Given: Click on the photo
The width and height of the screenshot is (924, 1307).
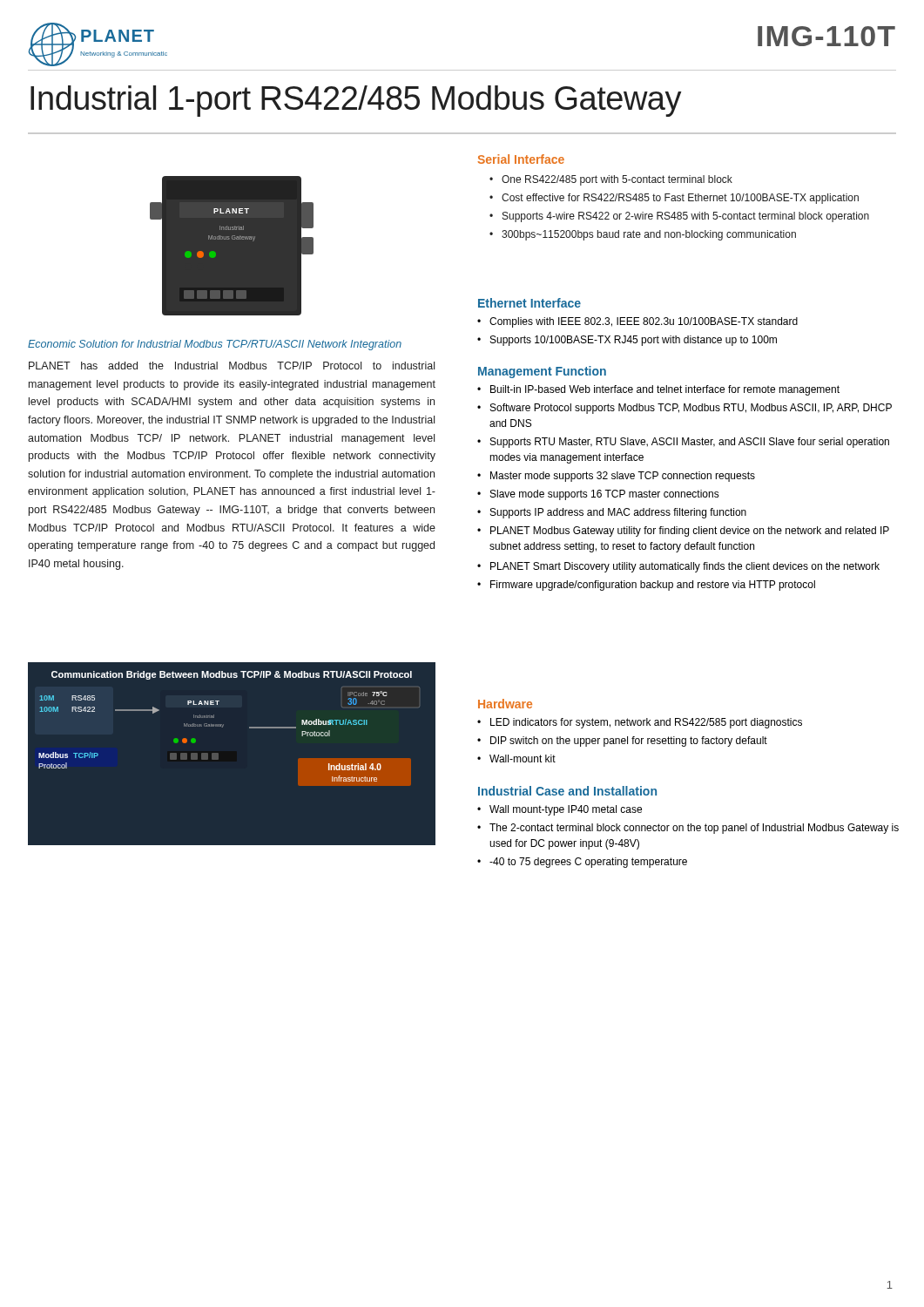Looking at the screenshot, I should [x=232, y=241].
